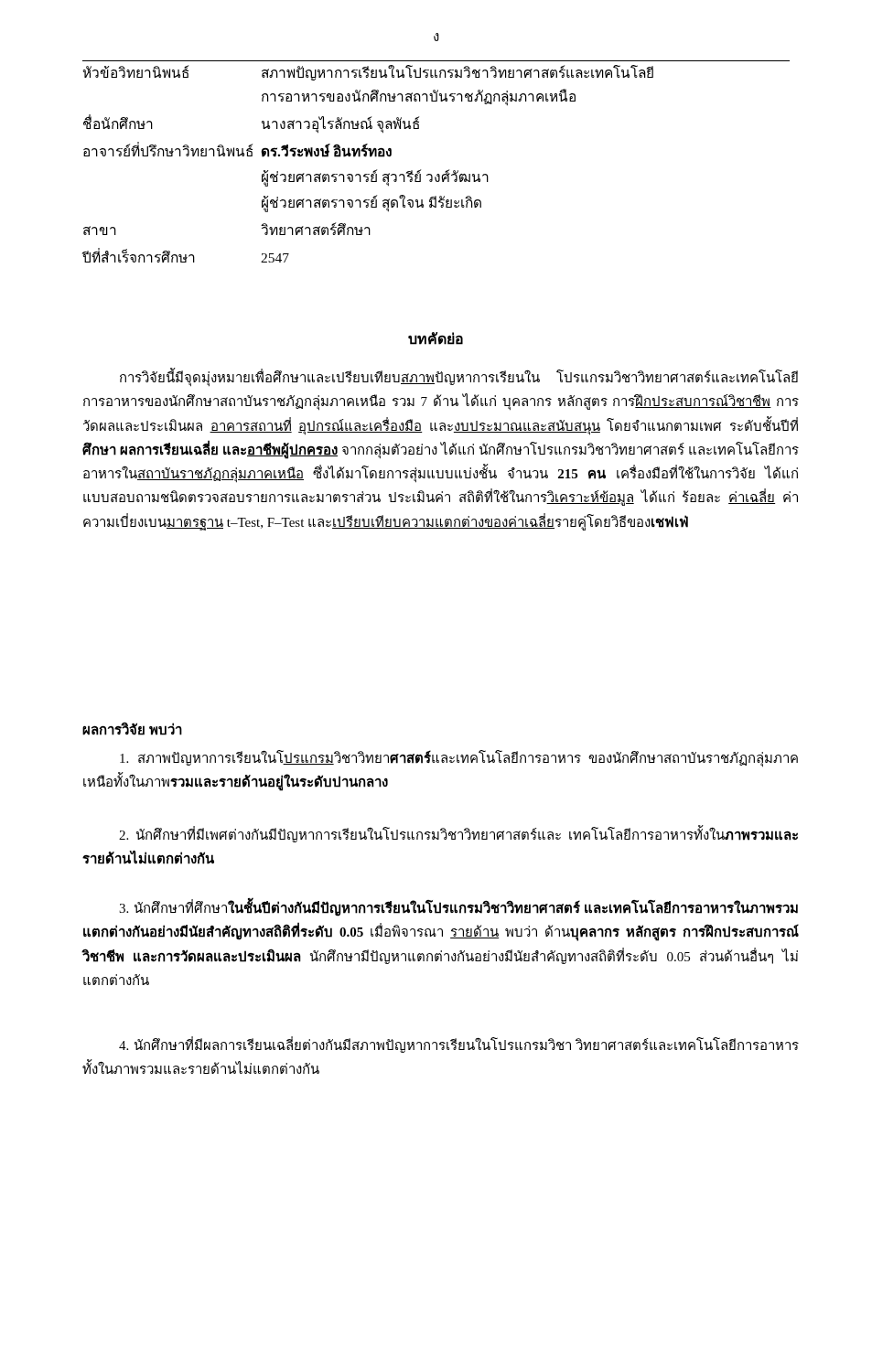The width and height of the screenshot is (872, 1372).
Task: Click on the element starting "2. นักศึกษาที่มีเพศต่างกันมีปัญหาการเรียนในโปรแกรมวิชาวิทยาศาสตร์และ เทคโนโลยีการอาหารทั้งในภาพรวมและรายด้านไม่แตกต่างกัน"
Action: [x=441, y=847]
